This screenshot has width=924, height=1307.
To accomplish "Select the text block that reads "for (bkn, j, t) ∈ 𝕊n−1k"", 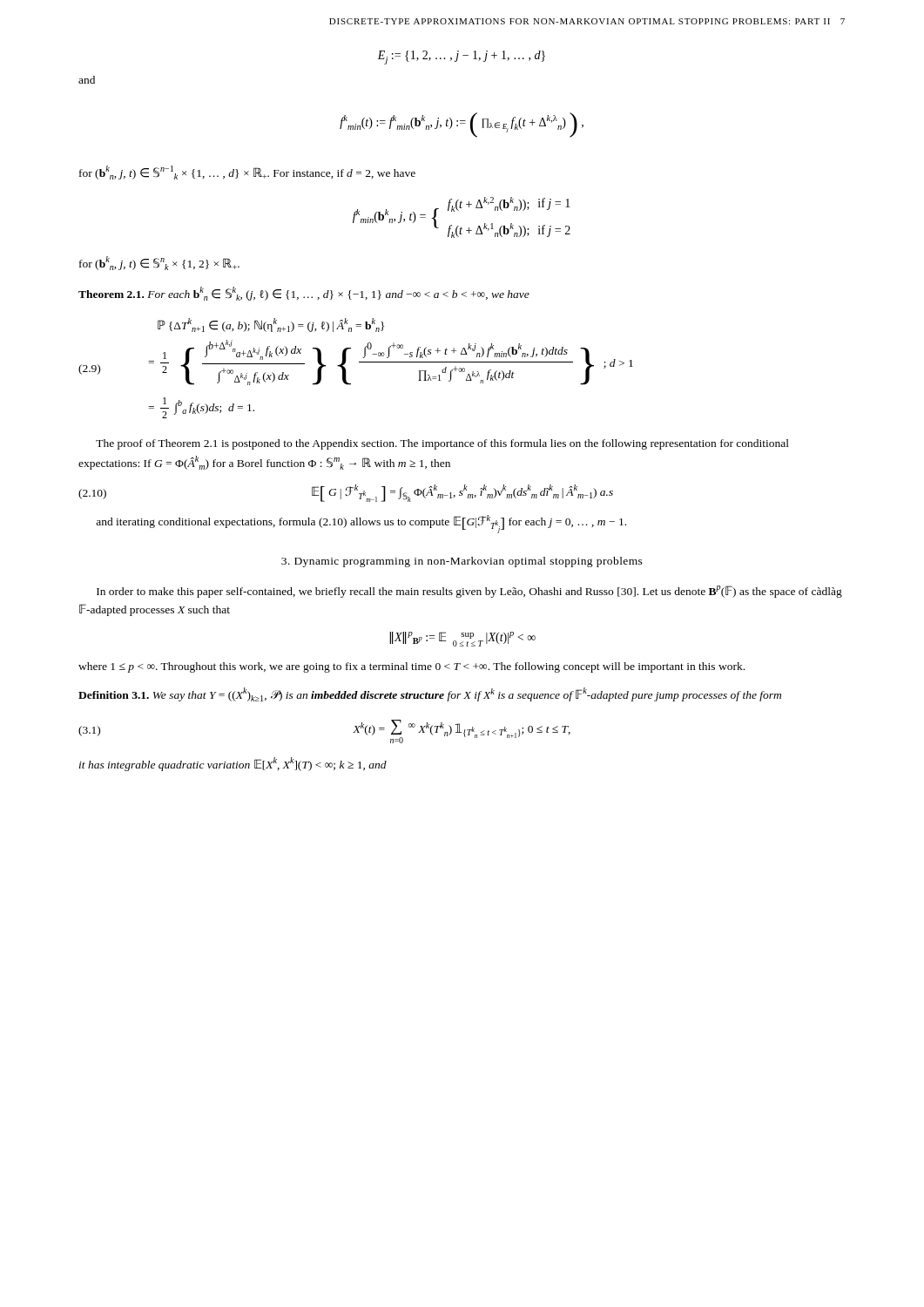I will tap(247, 172).
